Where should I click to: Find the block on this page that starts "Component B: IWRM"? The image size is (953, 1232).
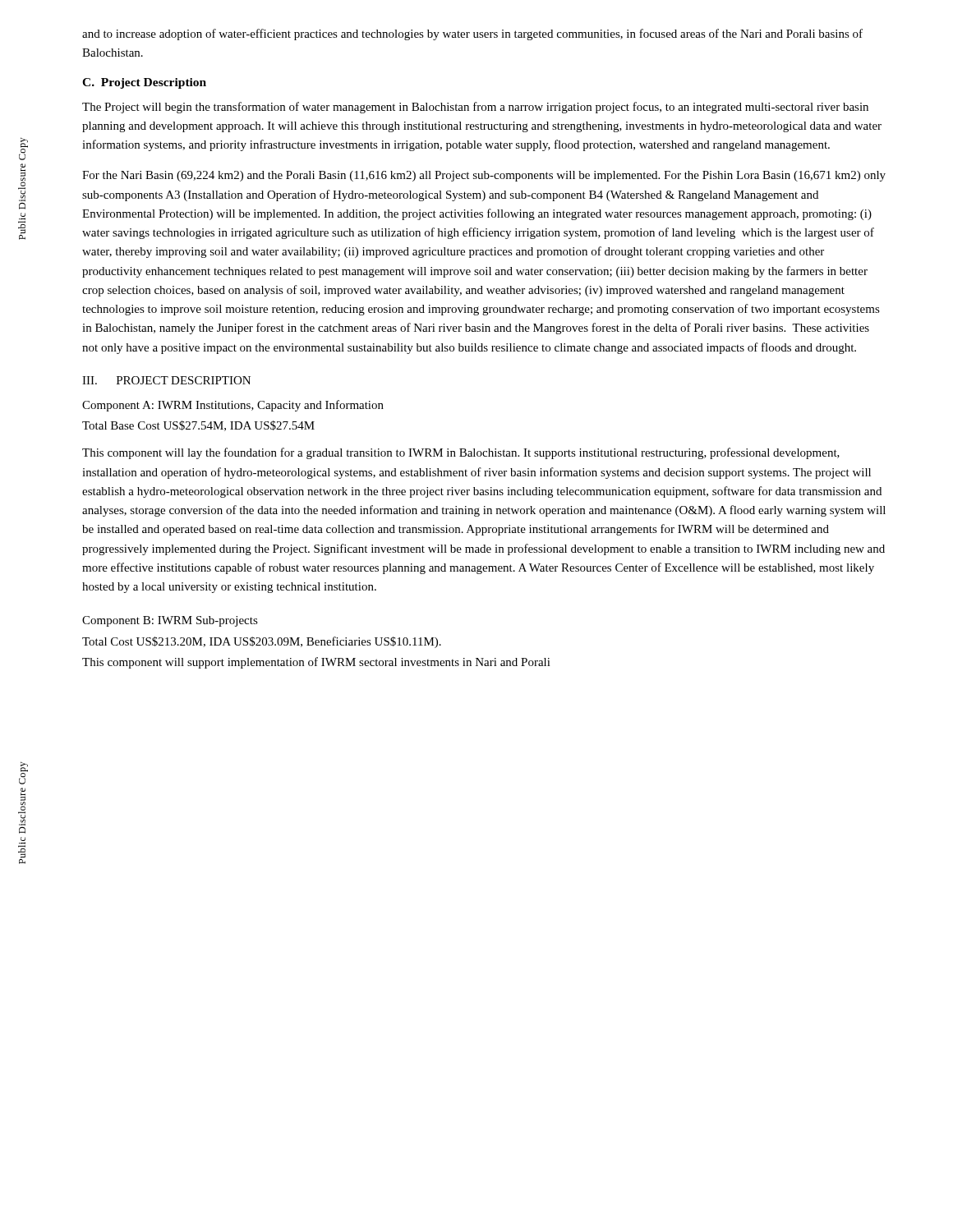click(x=170, y=620)
